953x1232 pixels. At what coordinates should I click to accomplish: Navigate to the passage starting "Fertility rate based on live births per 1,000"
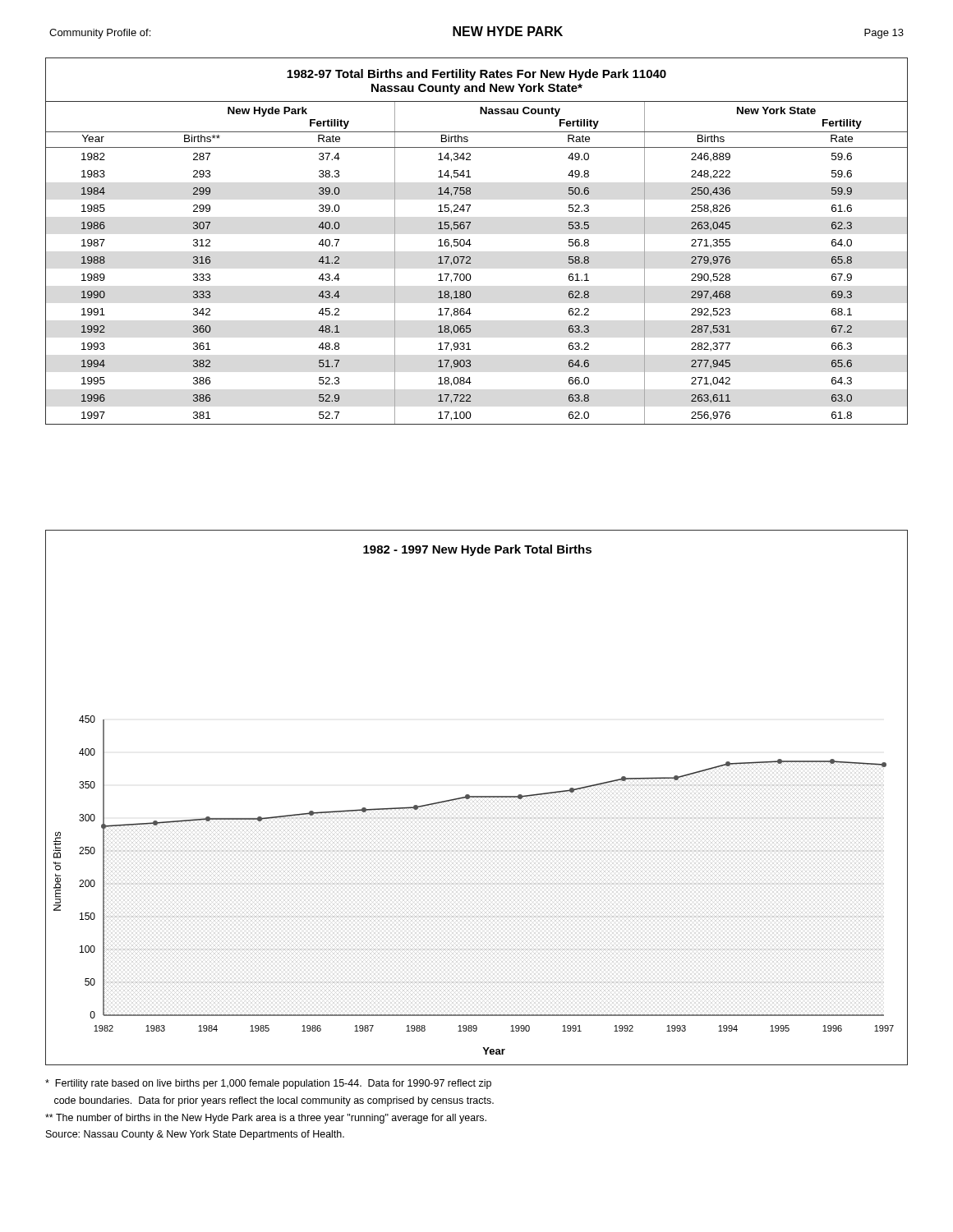coord(476,1109)
